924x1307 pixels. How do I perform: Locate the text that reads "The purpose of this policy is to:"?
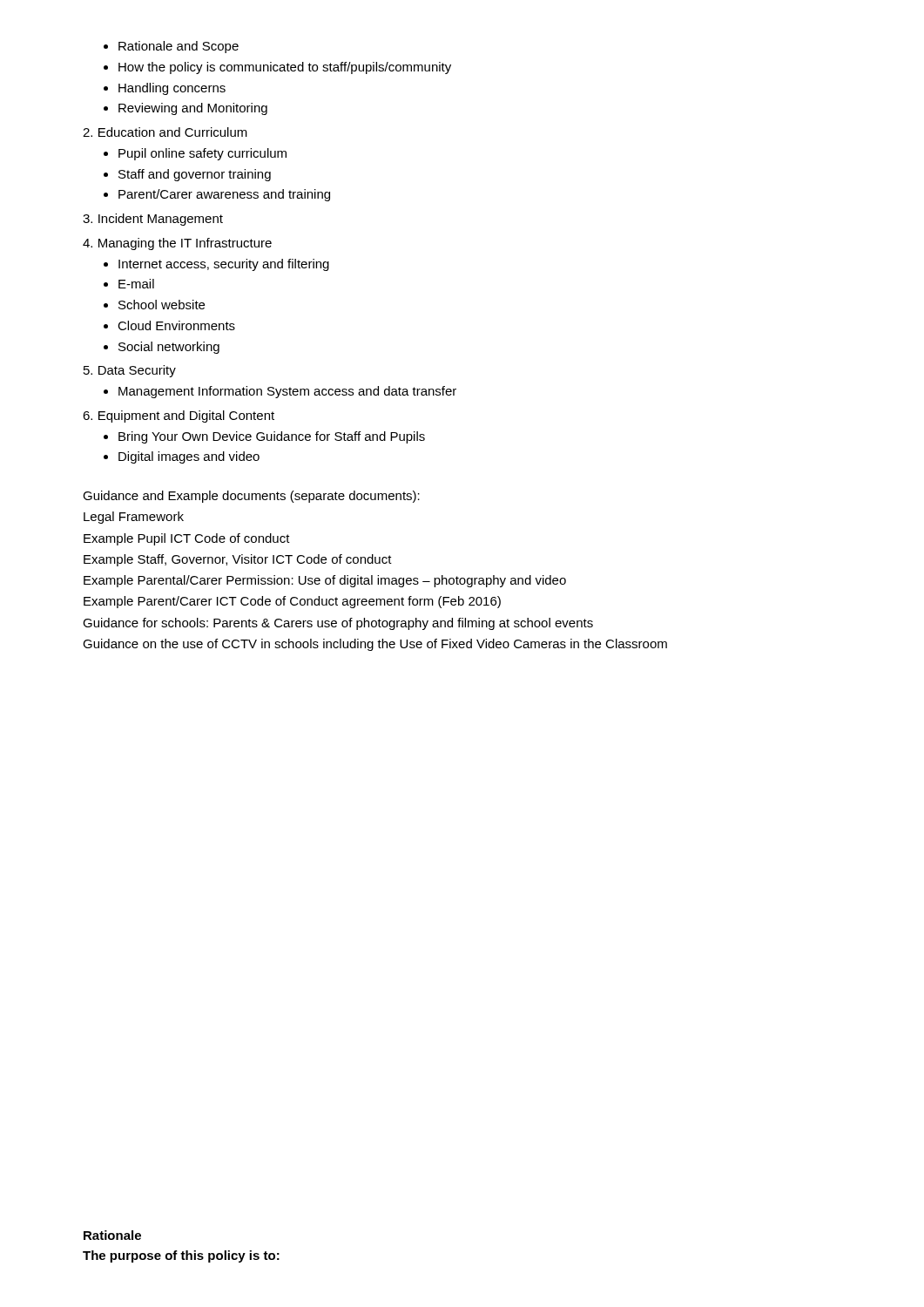click(181, 1256)
